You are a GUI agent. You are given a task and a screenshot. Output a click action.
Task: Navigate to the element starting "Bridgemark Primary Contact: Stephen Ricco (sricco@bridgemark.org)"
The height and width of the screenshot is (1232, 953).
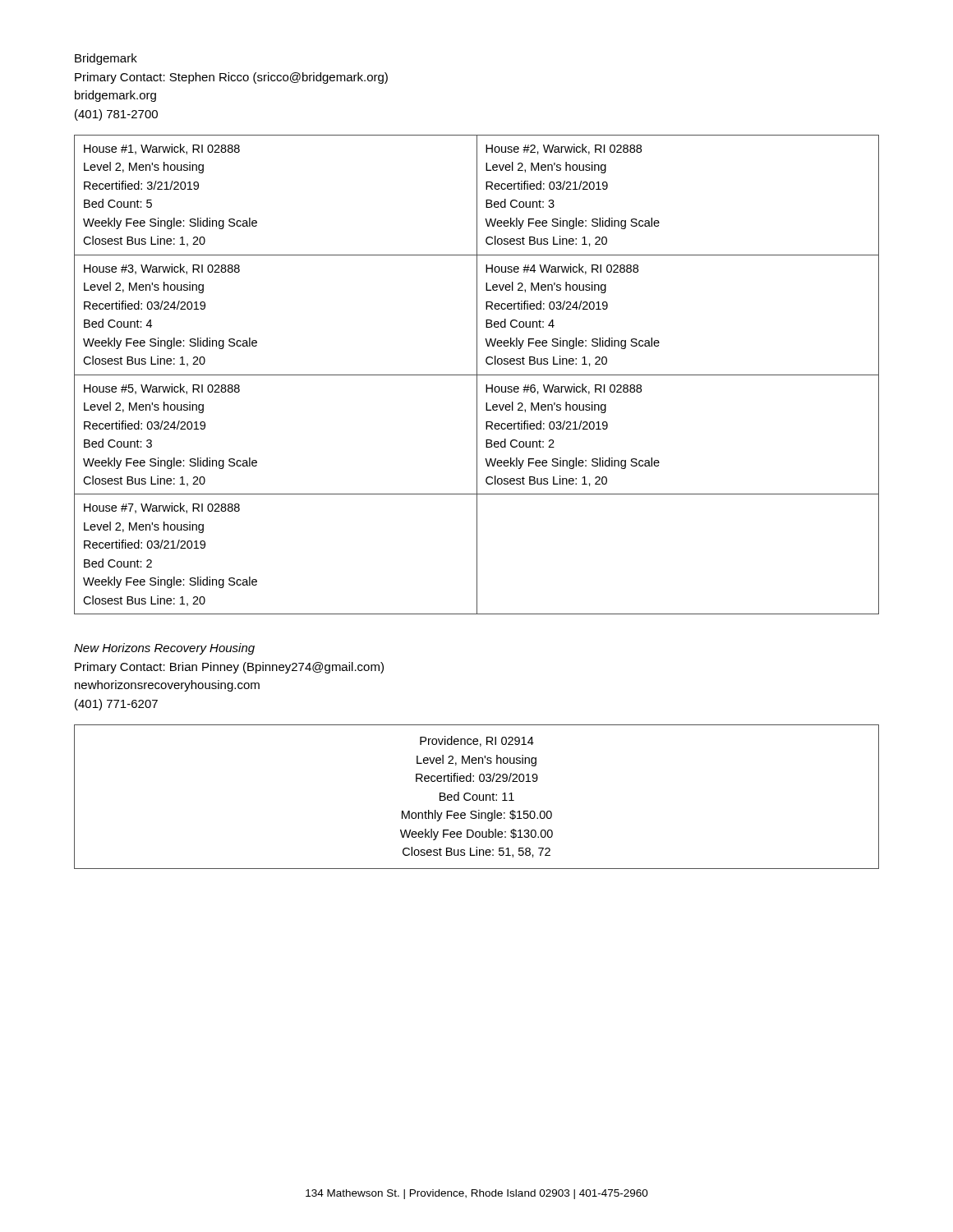click(x=231, y=86)
